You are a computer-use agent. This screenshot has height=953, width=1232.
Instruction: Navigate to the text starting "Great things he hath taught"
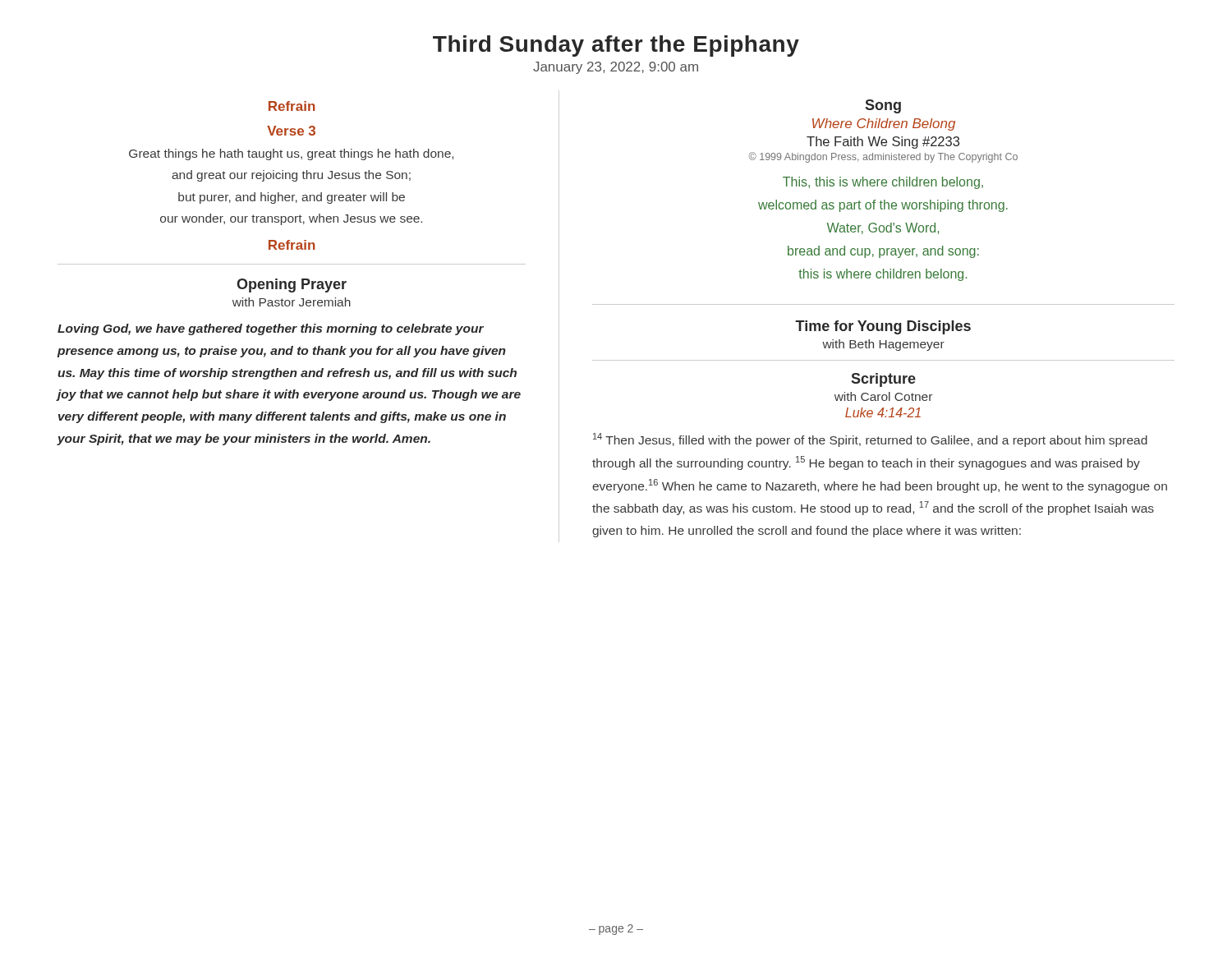292,186
